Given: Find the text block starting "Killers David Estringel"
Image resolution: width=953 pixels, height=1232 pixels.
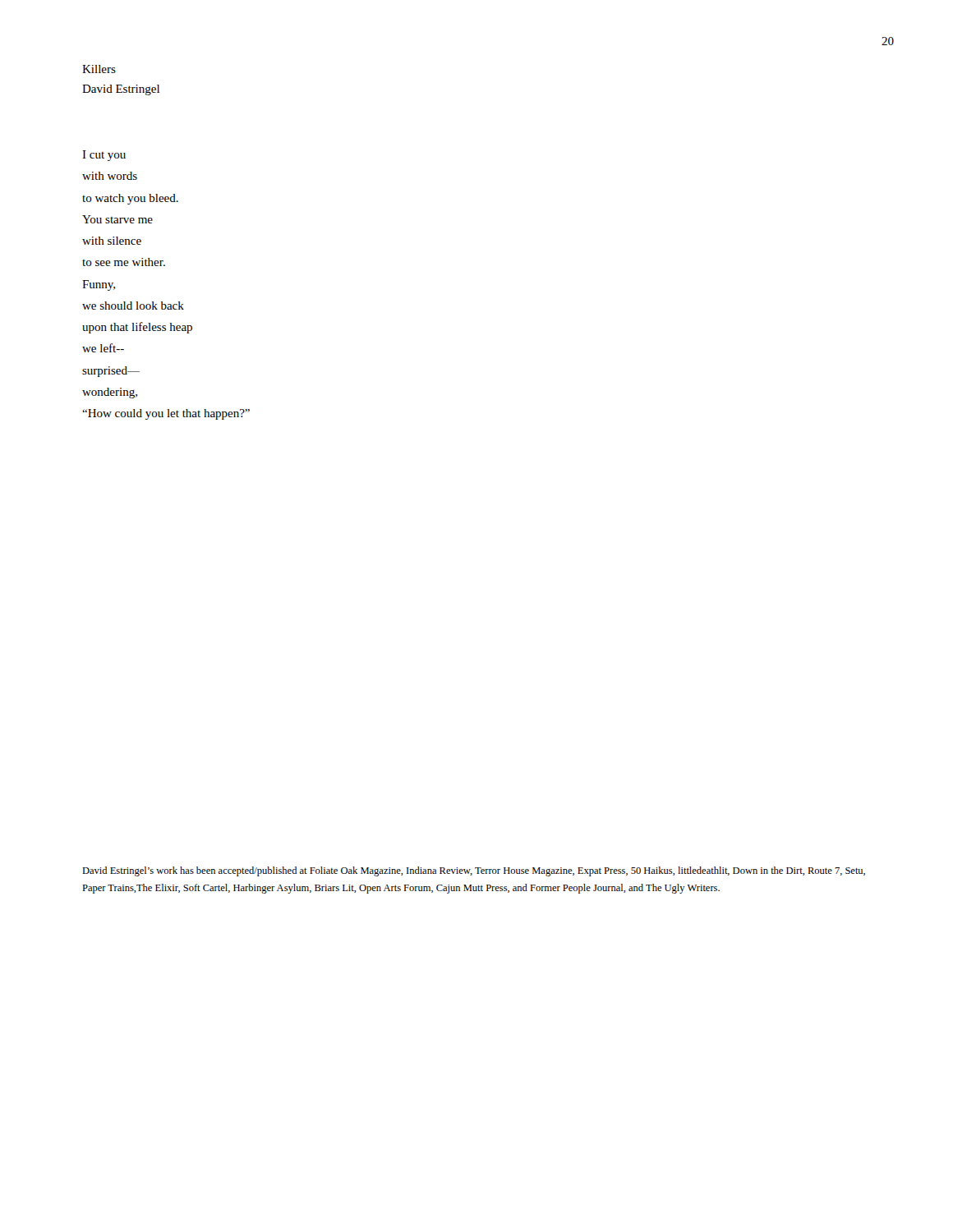Looking at the screenshot, I should tap(121, 79).
